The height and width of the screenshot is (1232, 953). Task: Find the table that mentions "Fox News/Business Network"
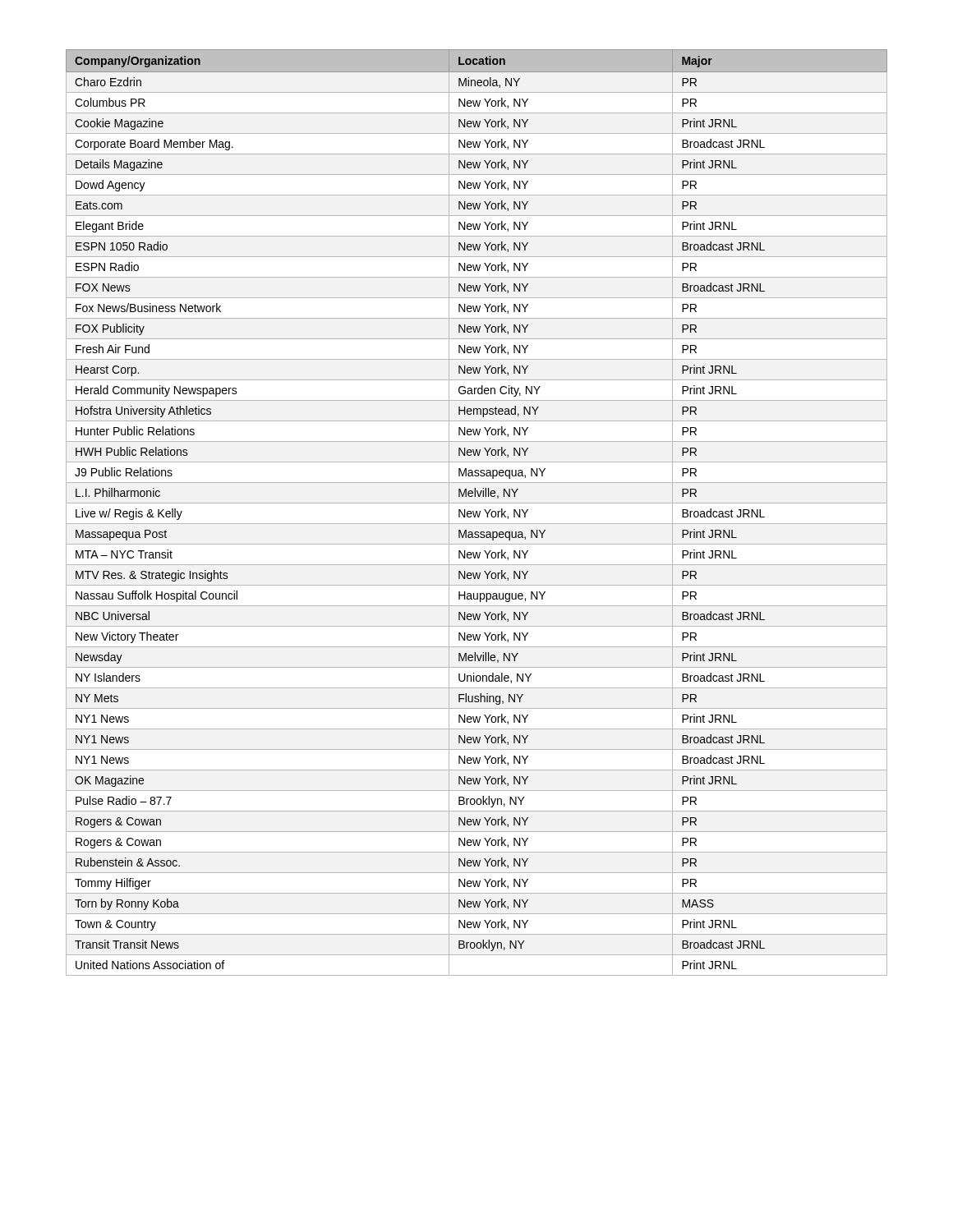[x=476, y=513]
